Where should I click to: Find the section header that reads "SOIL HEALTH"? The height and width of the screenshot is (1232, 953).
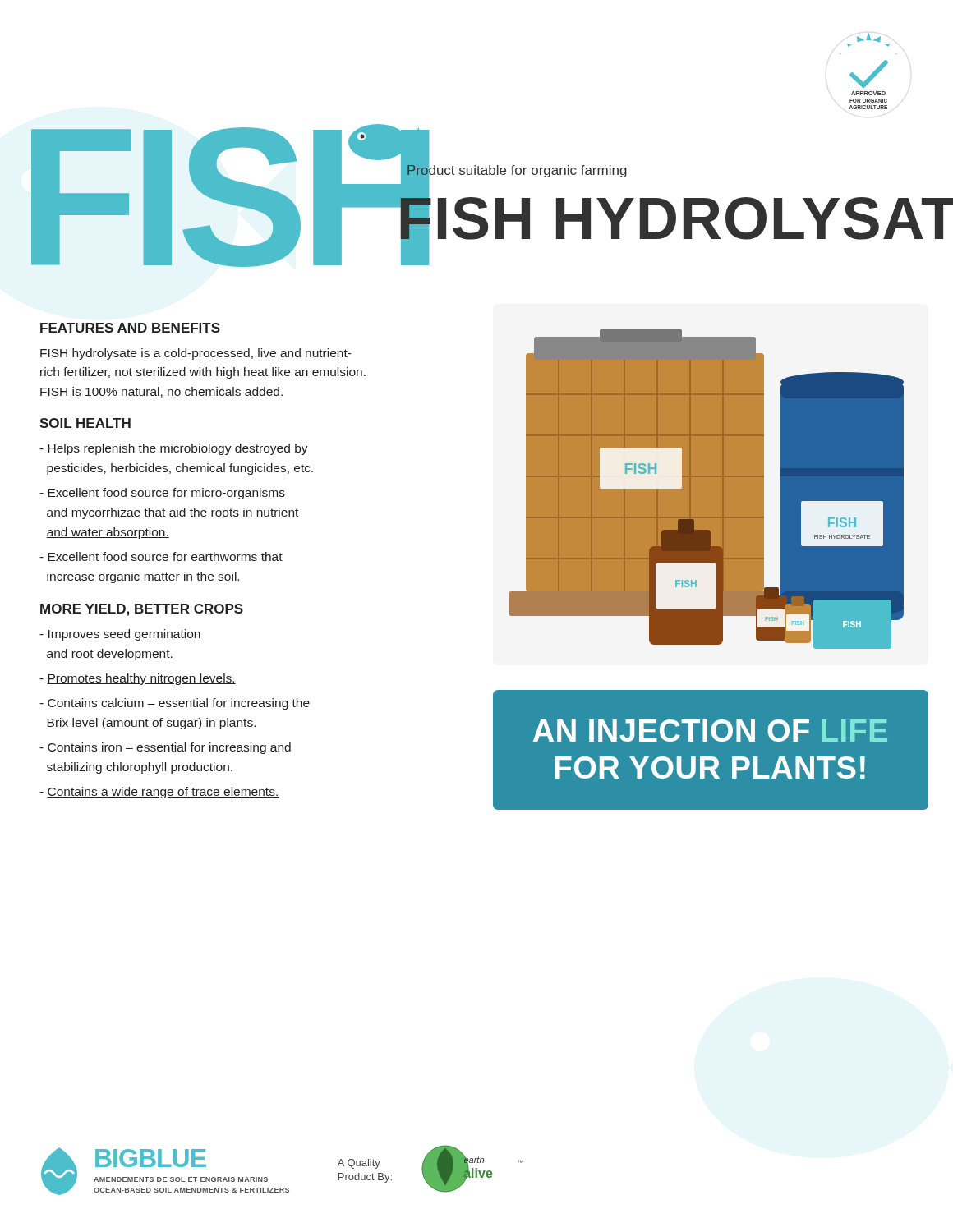85,423
